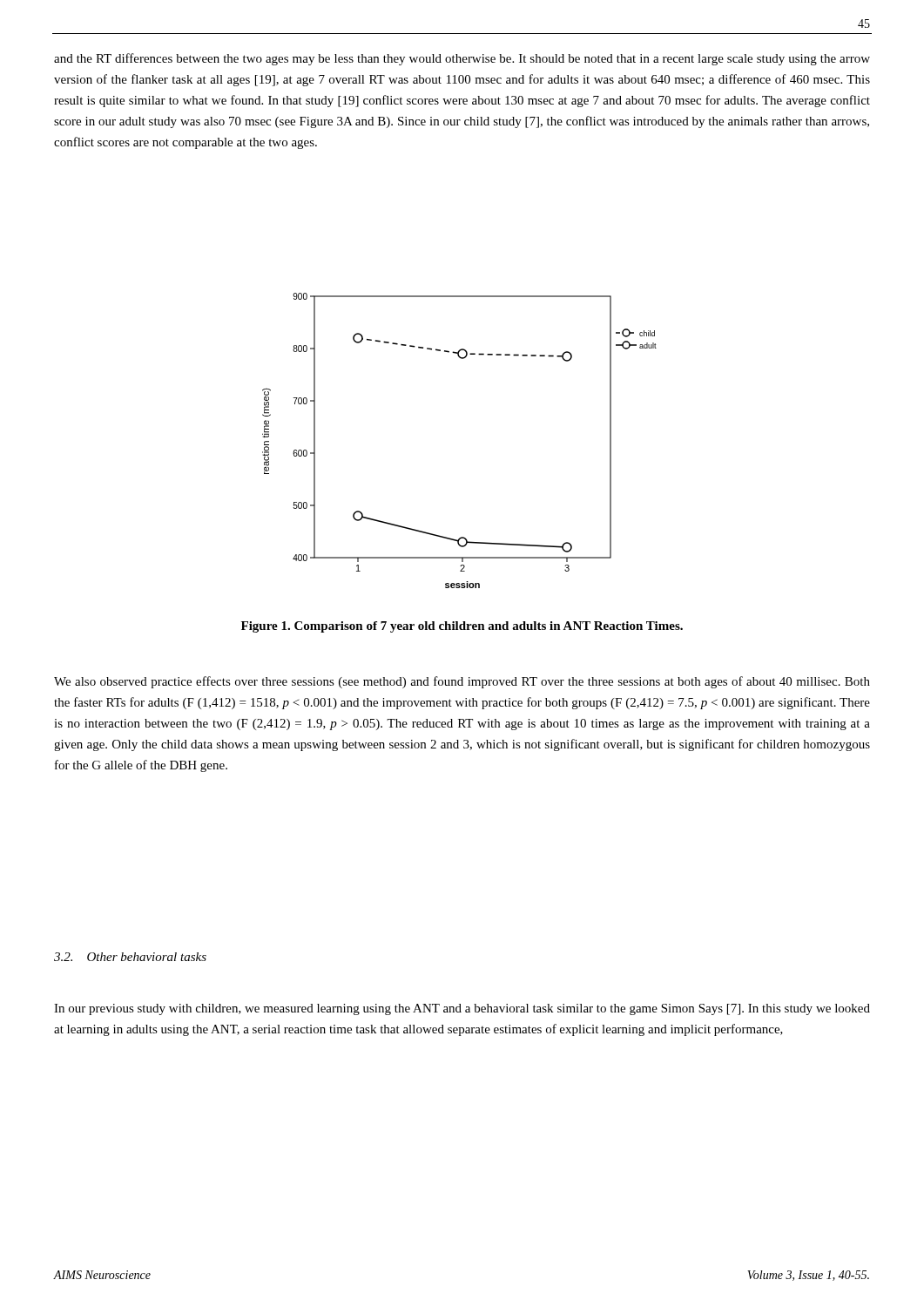Select a line chart

click(462, 444)
